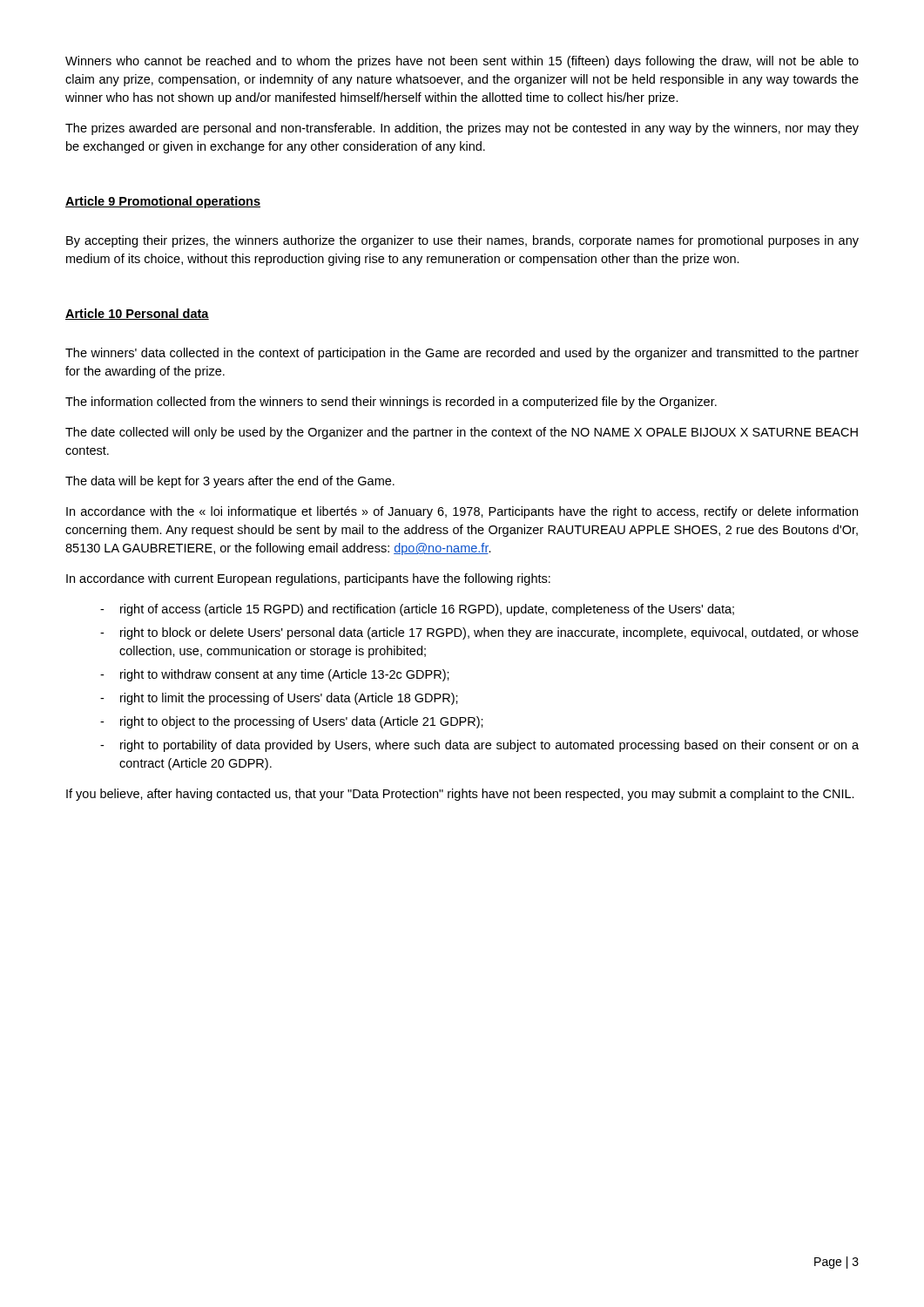
Task: Locate the text "Article 9 Promotional operations"
Action: [x=163, y=202]
